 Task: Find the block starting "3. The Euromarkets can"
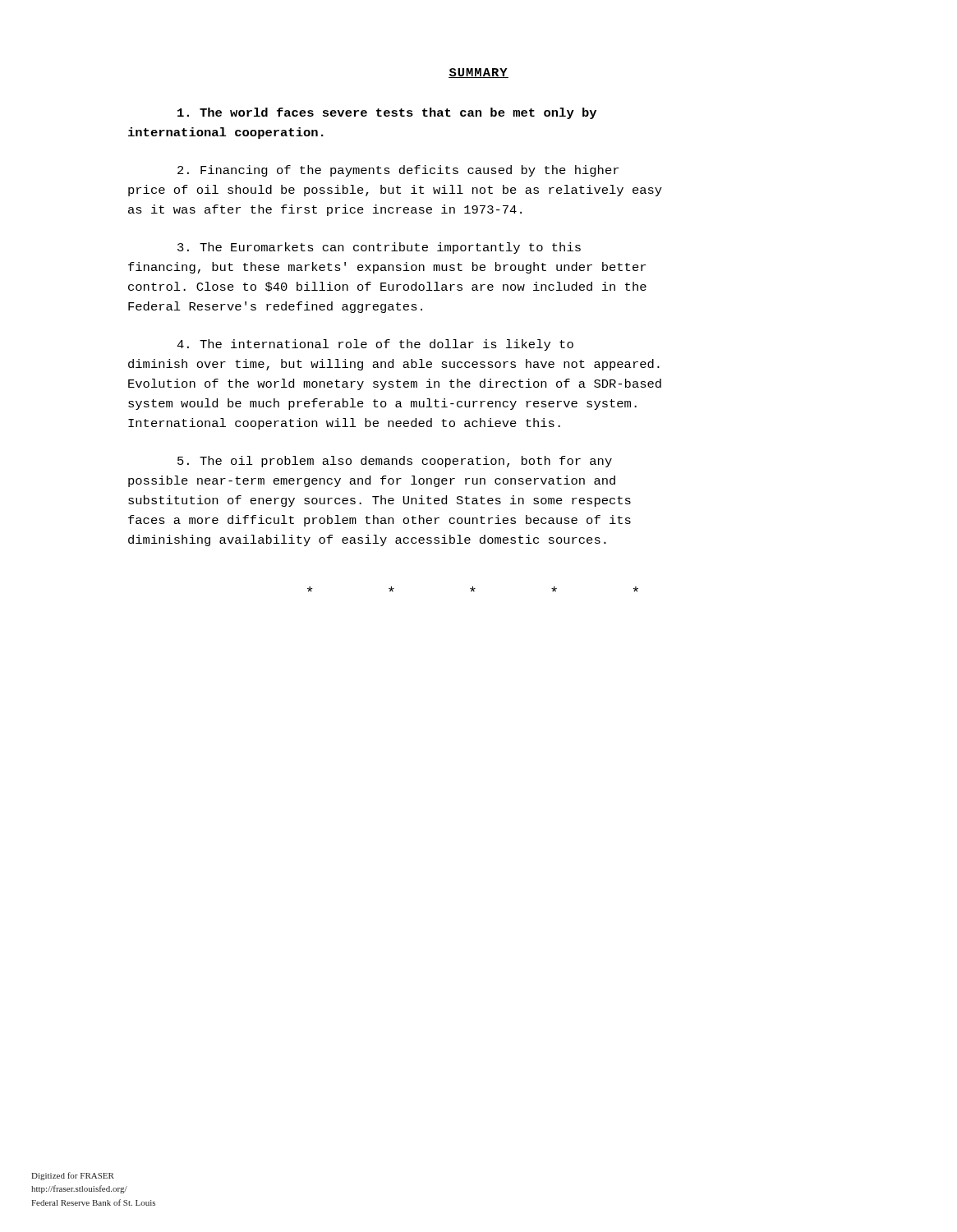click(x=387, y=278)
